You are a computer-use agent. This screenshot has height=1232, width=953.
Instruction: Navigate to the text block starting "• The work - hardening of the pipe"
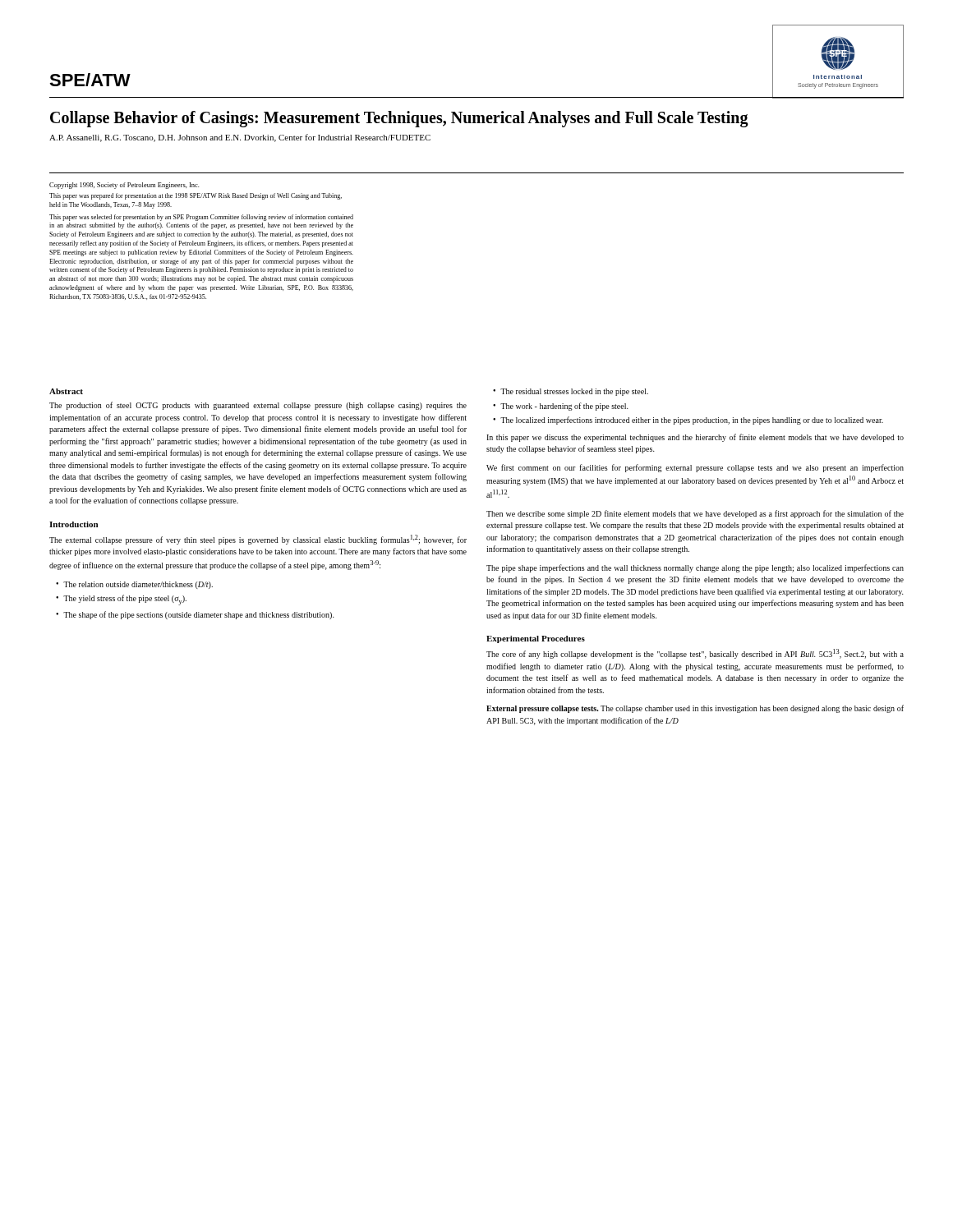tap(561, 407)
